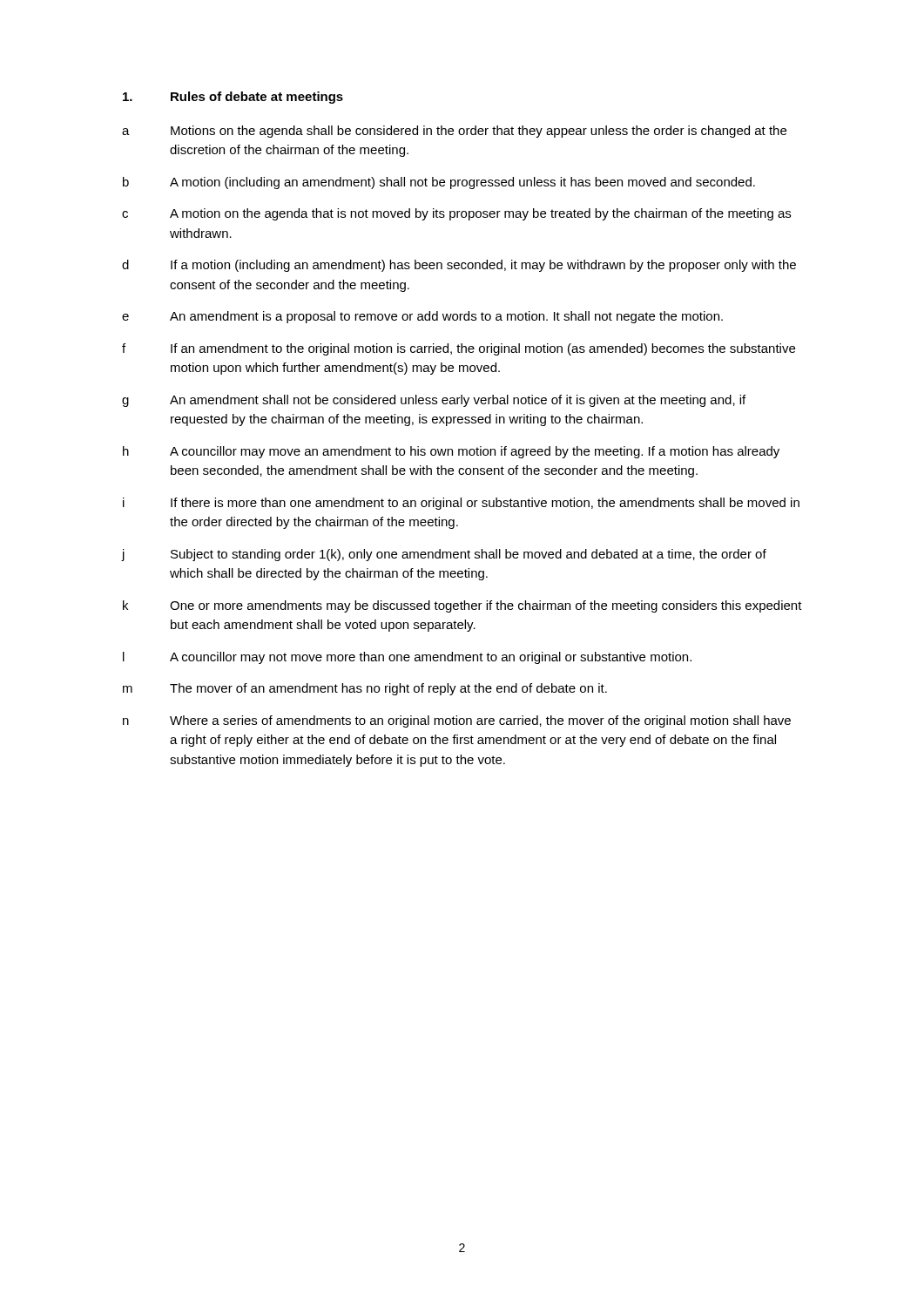Image resolution: width=924 pixels, height=1307 pixels.
Task: Find the list item containing "e An amendment is a proposal to remove"
Action: (x=462, y=323)
